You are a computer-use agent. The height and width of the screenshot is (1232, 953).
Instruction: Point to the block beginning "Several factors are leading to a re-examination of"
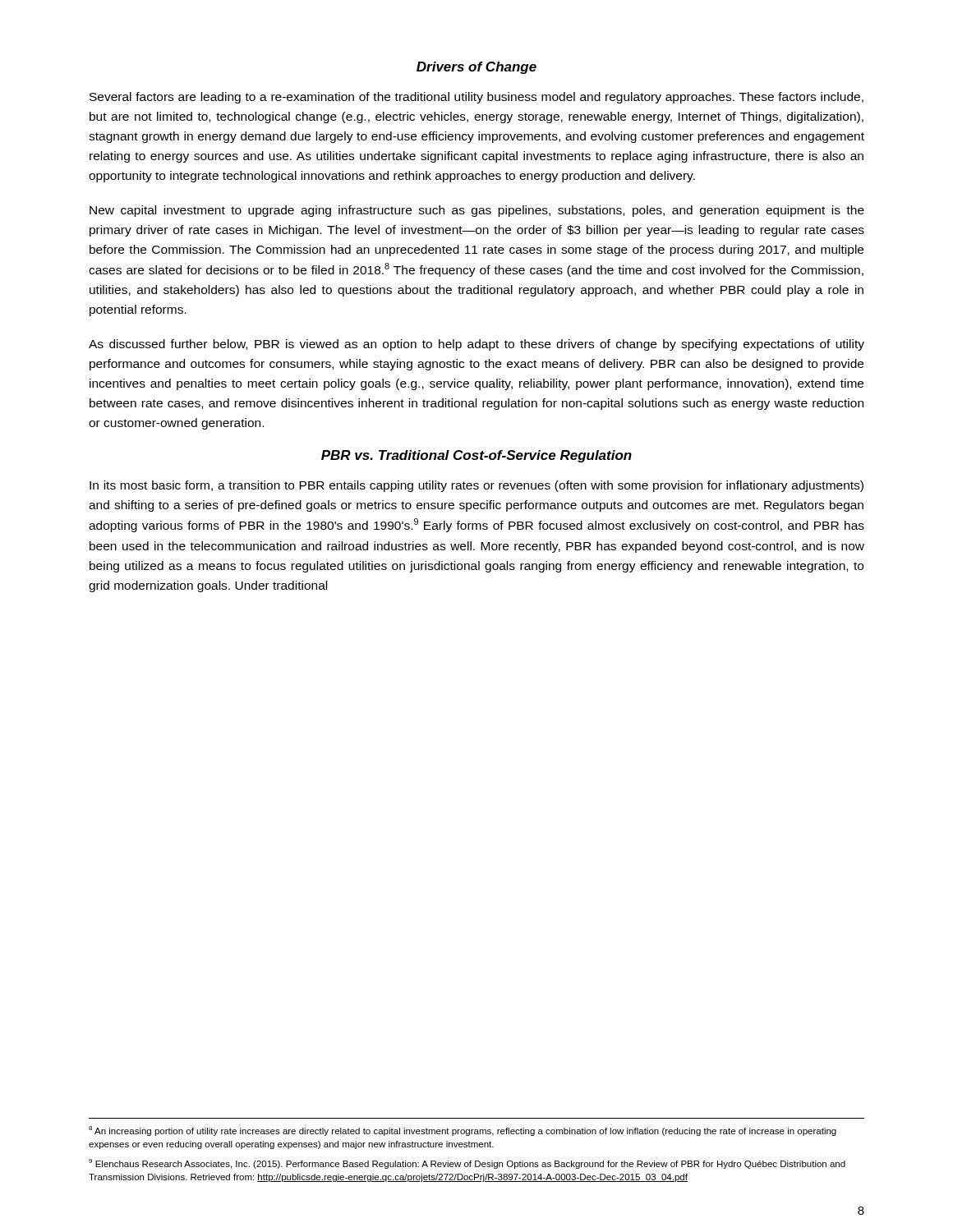(476, 136)
